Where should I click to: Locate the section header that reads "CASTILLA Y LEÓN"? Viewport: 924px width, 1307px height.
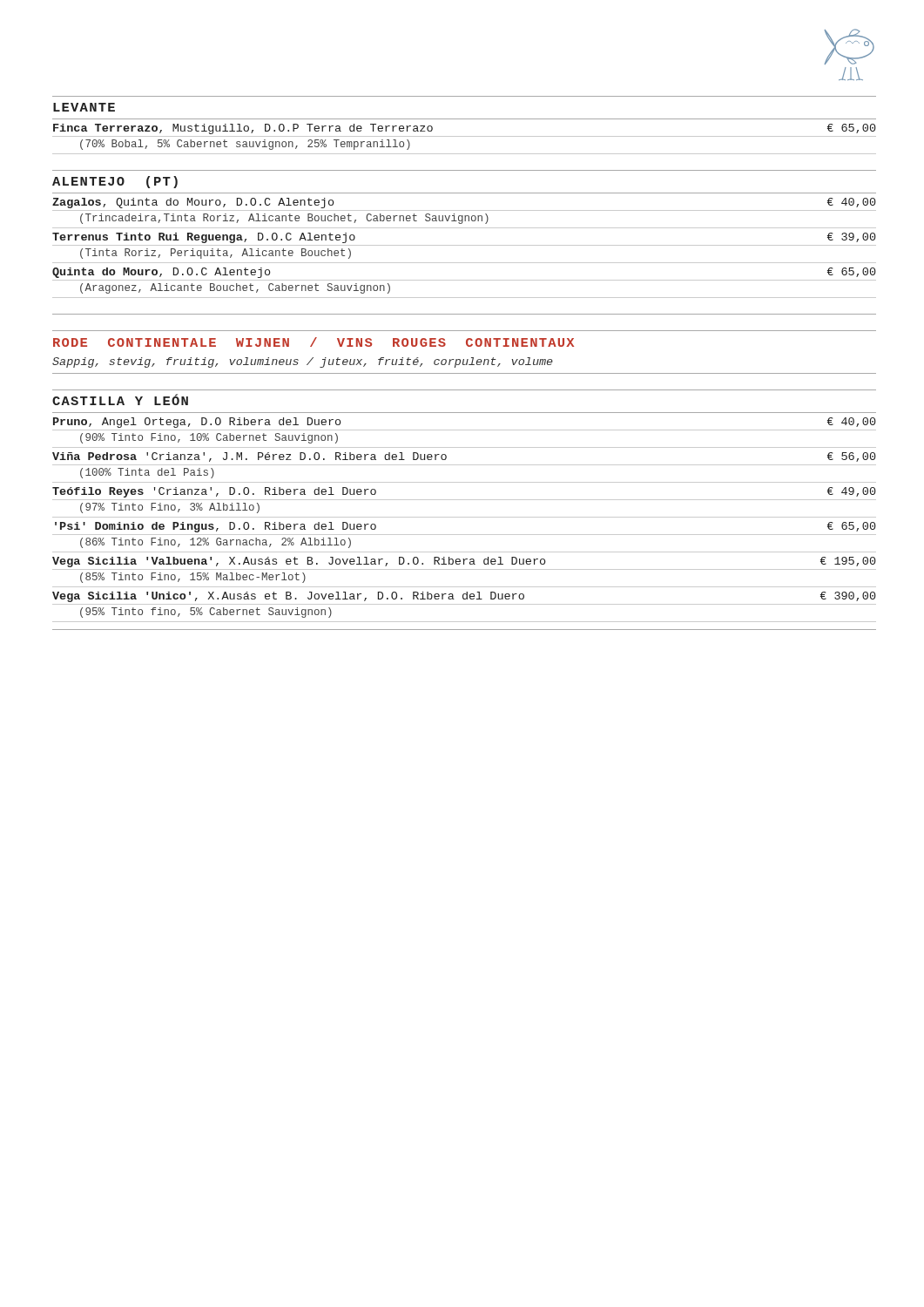(121, 402)
